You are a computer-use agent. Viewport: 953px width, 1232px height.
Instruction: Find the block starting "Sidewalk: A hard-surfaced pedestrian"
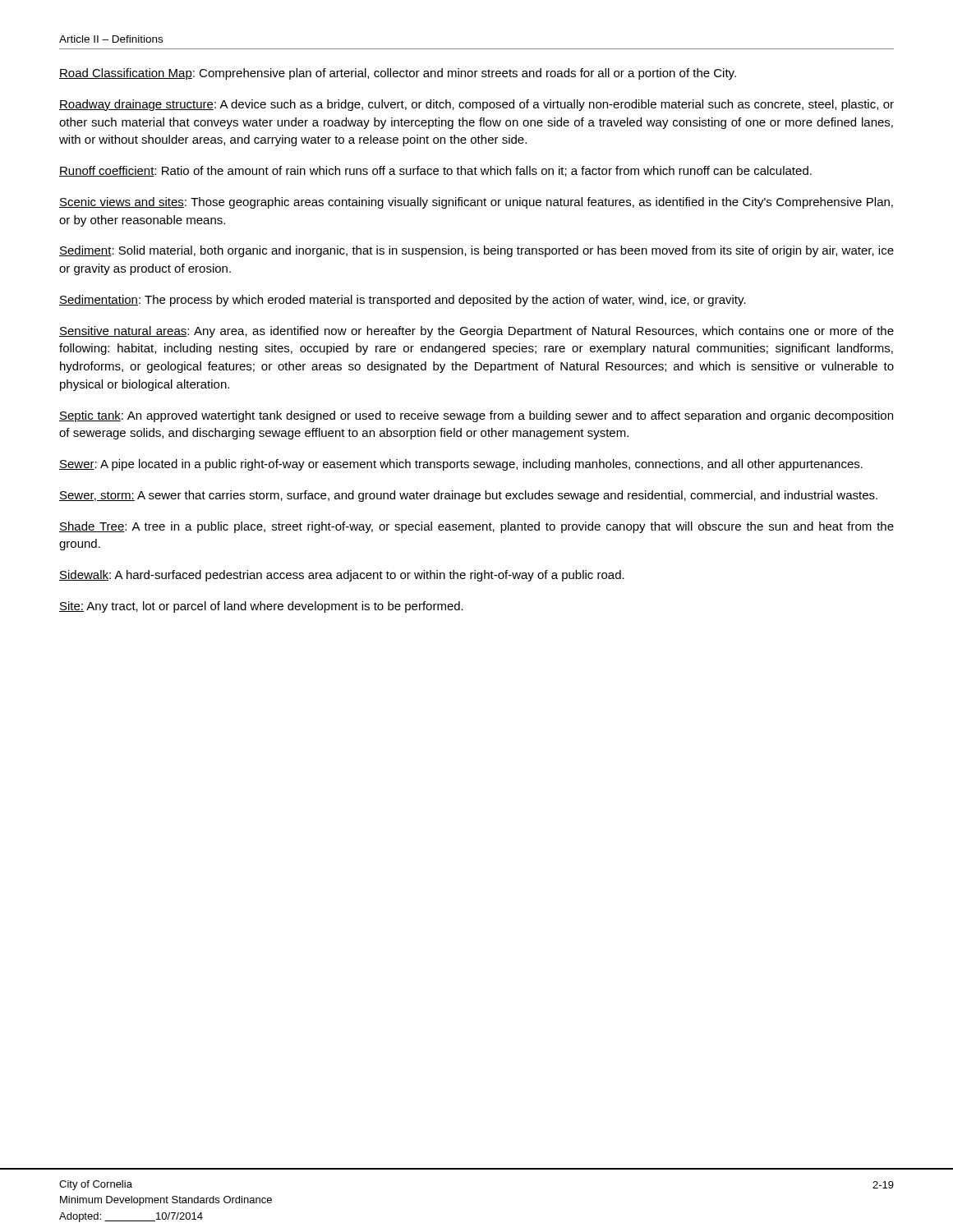coord(342,575)
